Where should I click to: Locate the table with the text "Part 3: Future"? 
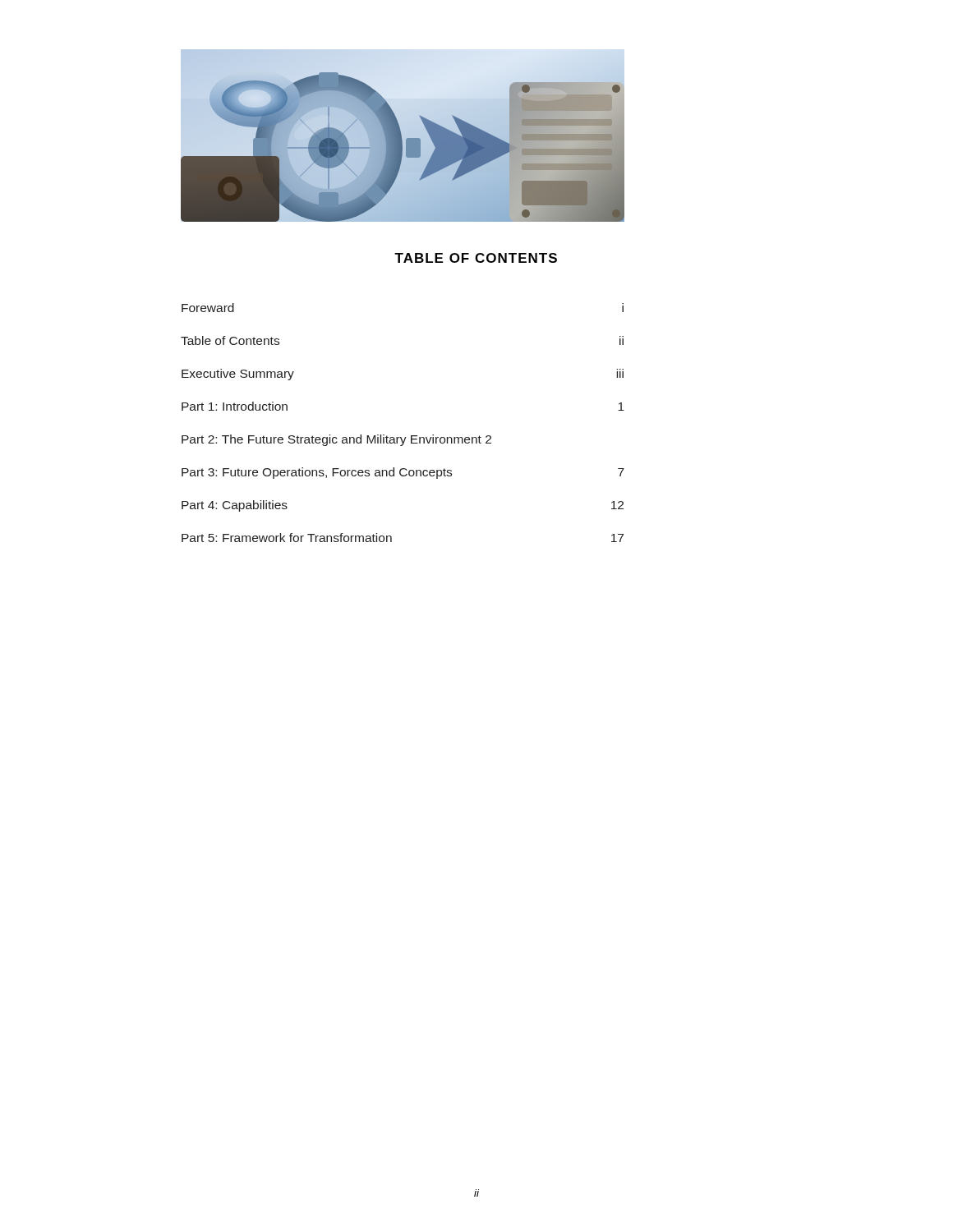pos(403,423)
